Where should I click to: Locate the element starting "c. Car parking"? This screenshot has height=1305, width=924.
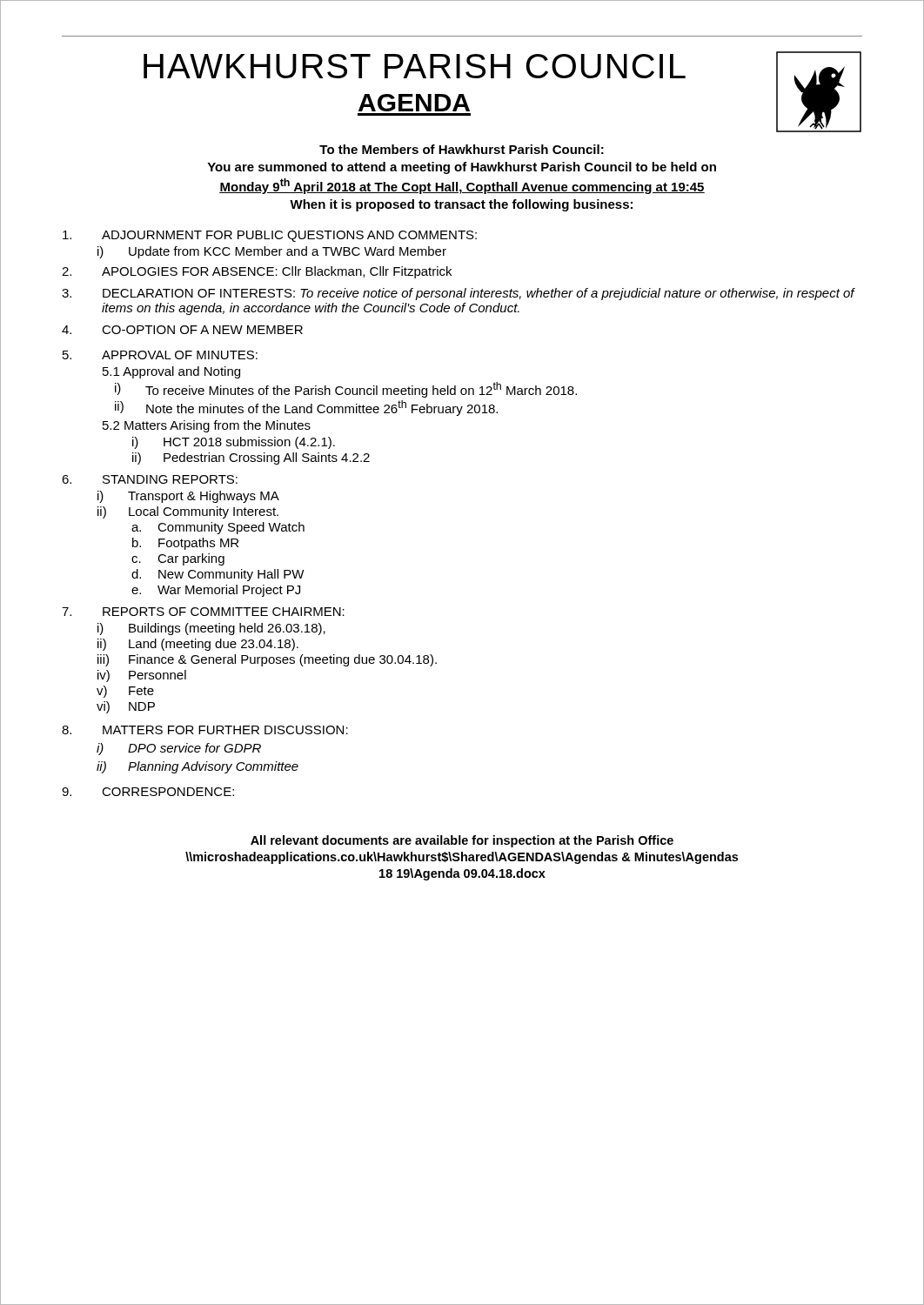pyautogui.click(x=178, y=558)
